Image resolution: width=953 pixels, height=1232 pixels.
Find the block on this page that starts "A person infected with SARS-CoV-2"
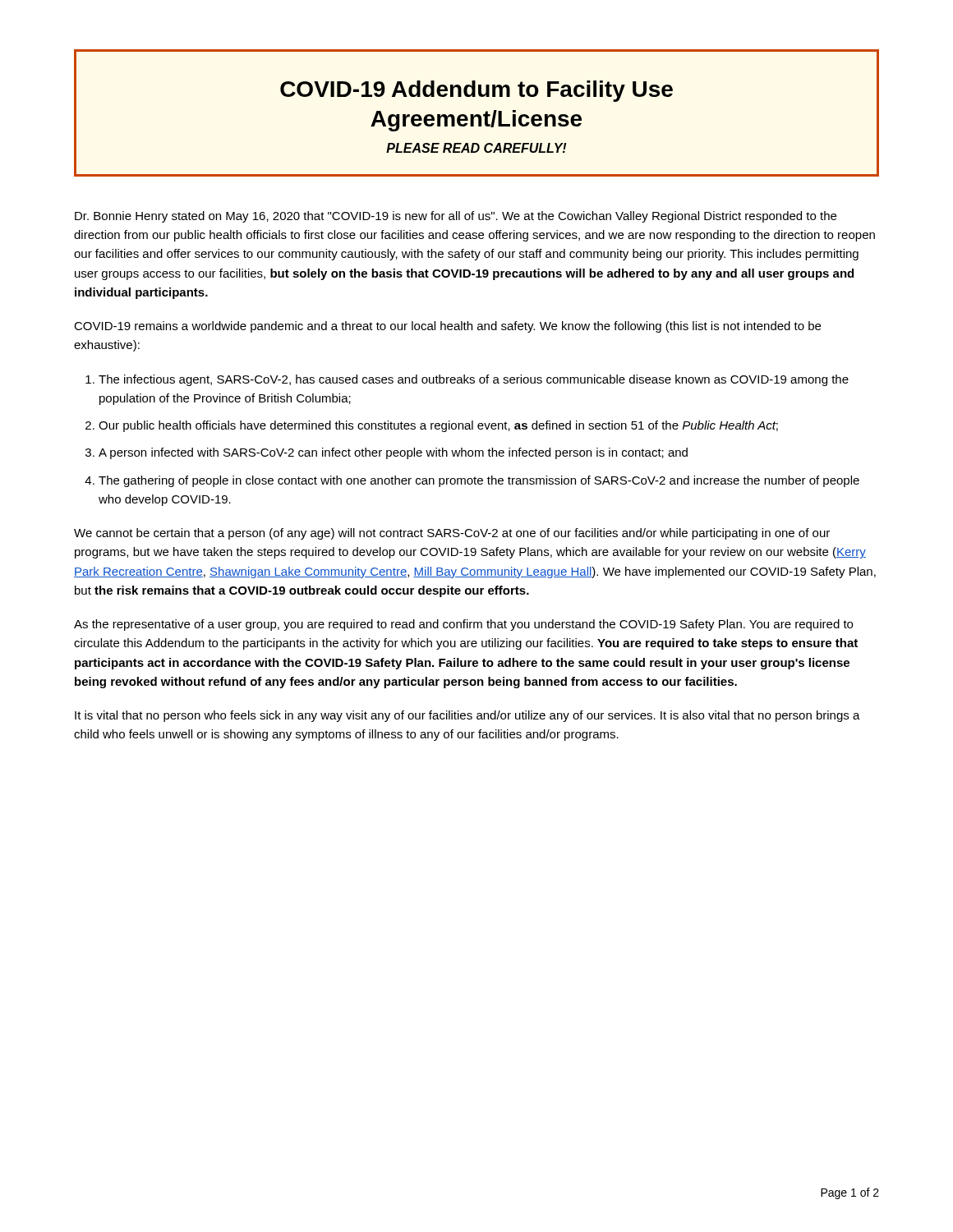pyautogui.click(x=393, y=452)
